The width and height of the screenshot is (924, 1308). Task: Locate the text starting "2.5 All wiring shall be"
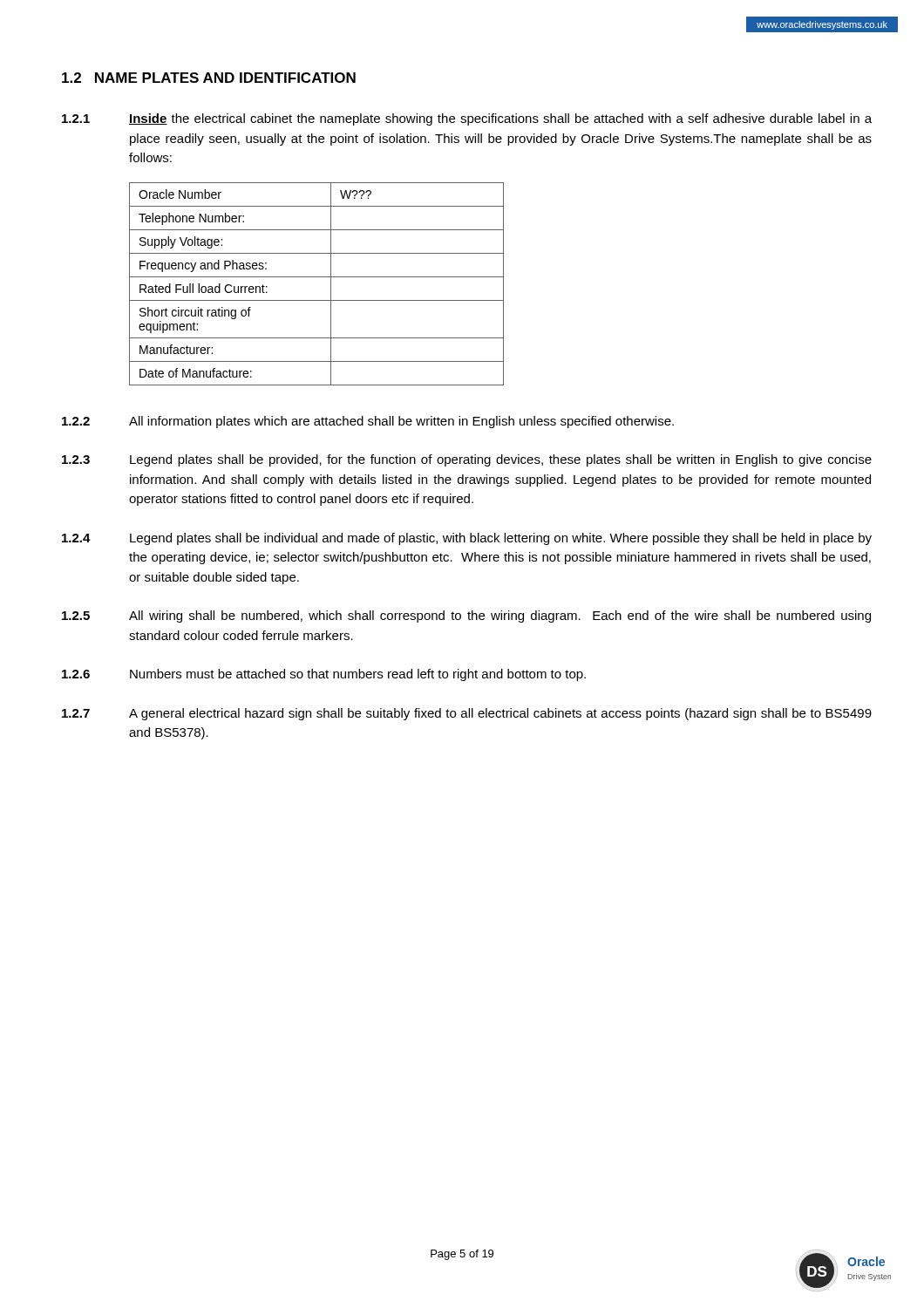coord(466,626)
